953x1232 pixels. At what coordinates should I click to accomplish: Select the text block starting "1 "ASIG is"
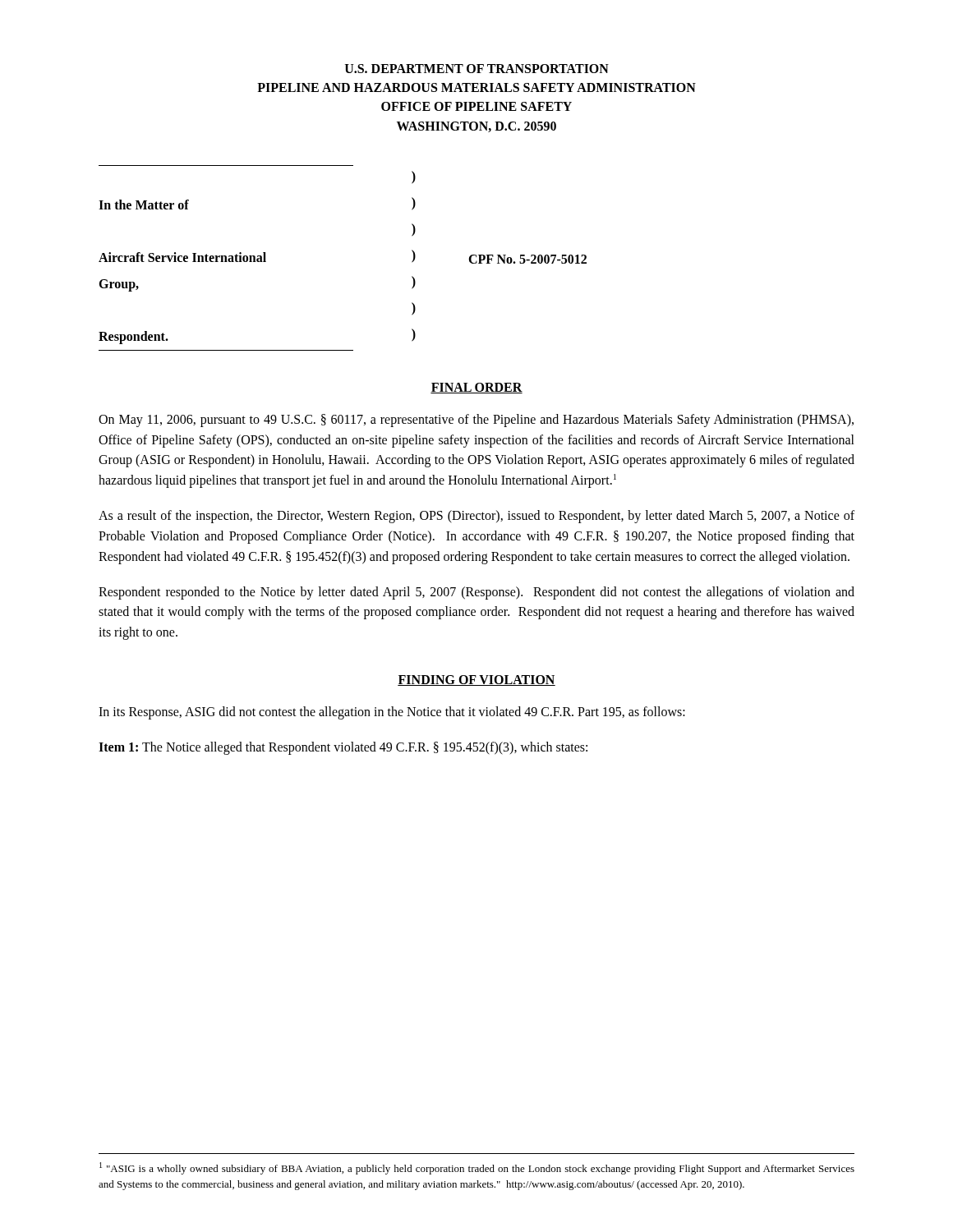pos(476,1175)
